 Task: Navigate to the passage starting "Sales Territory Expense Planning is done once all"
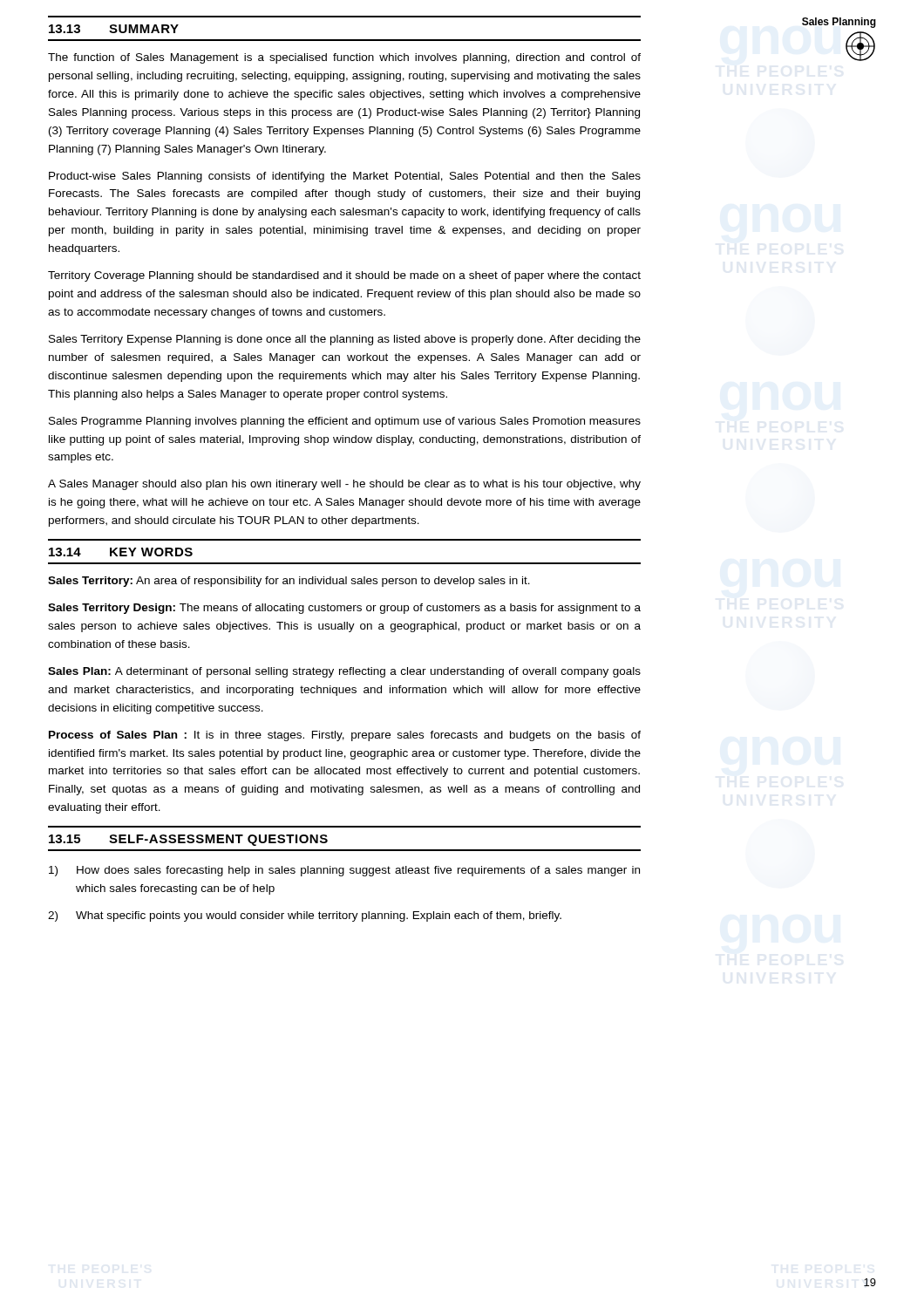[344, 366]
